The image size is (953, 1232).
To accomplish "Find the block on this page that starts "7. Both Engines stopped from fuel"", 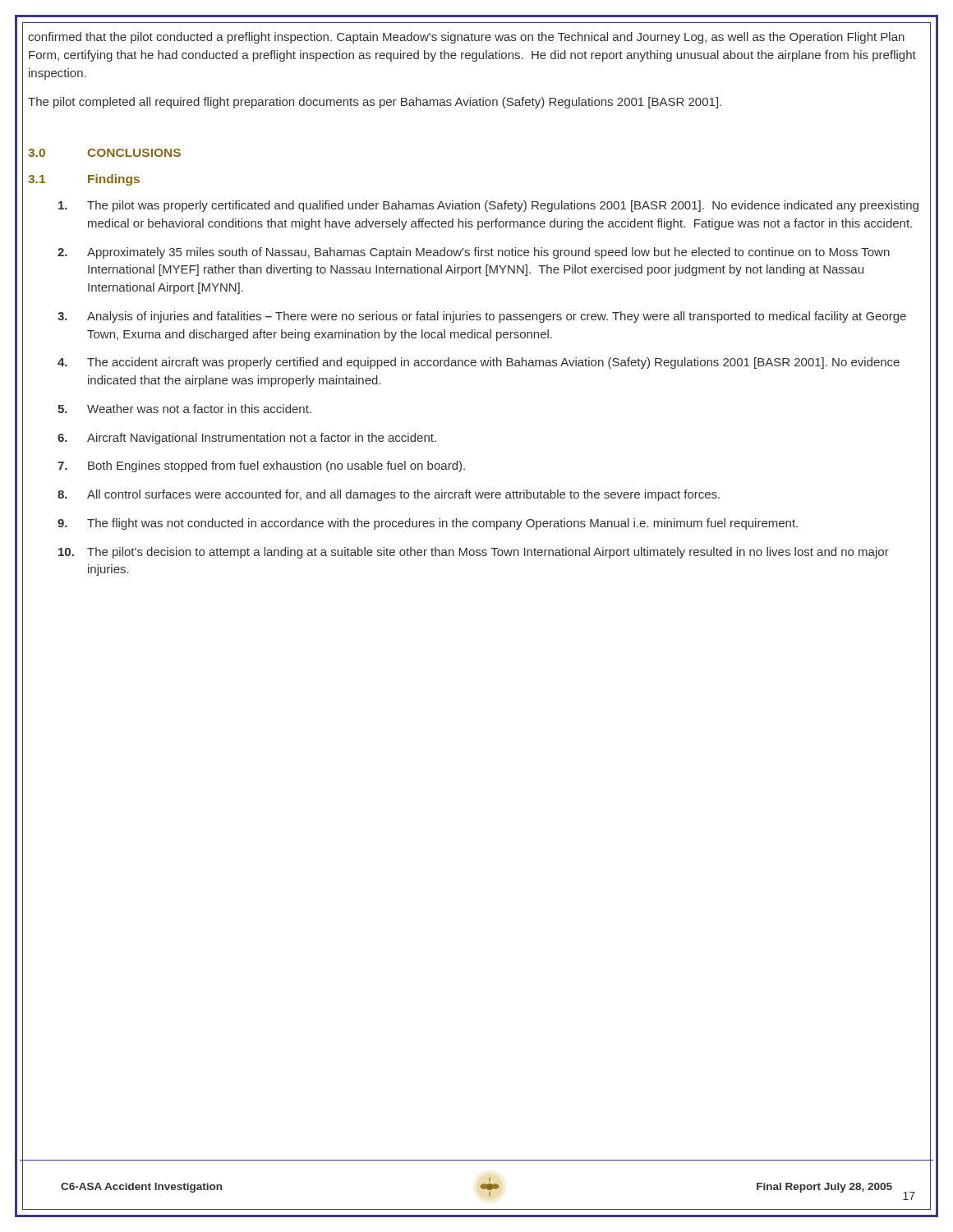I will point(261,467).
